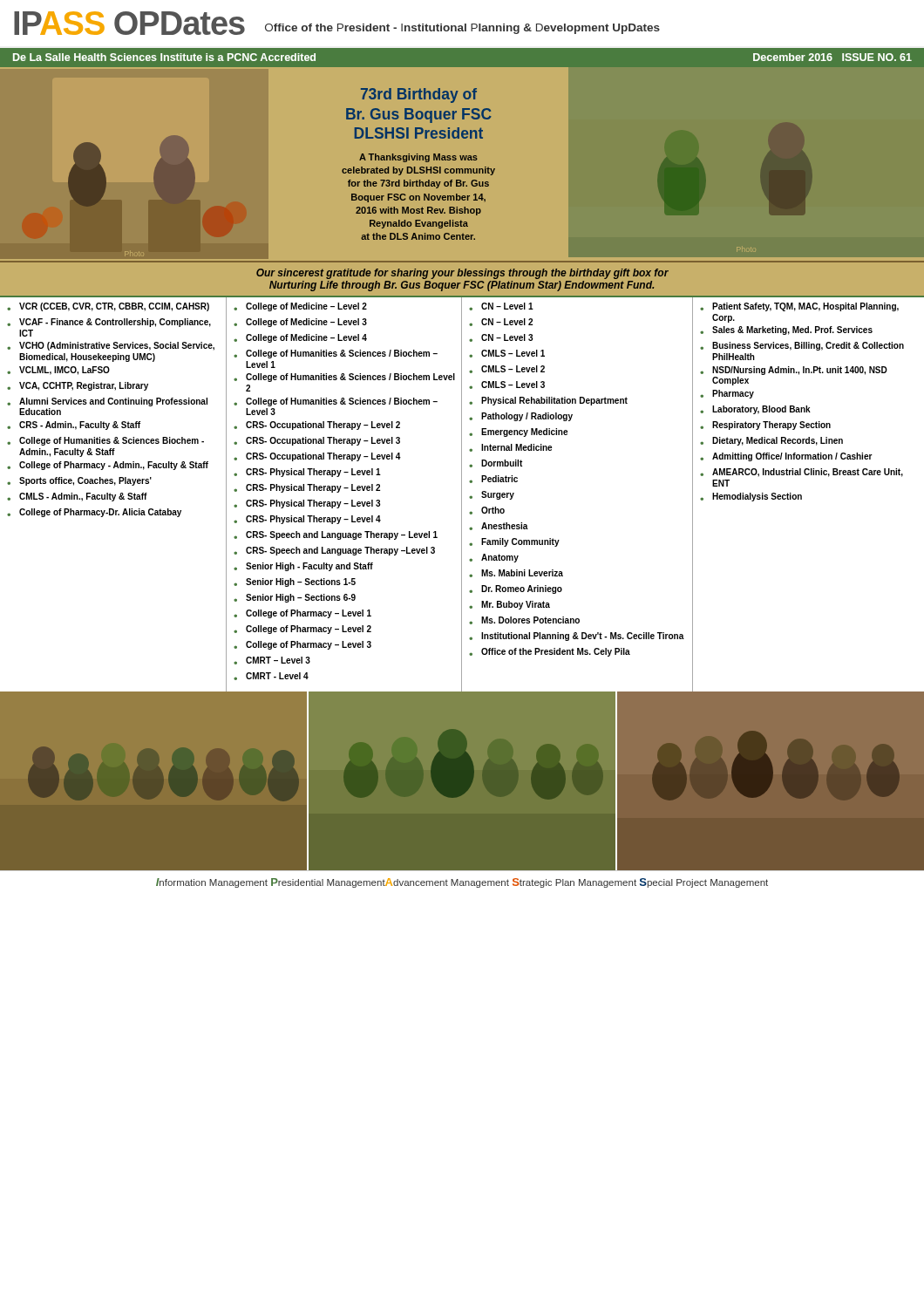The height and width of the screenshot is (1308, 924).
Task: Find the passage starting "• Emergency Medicine"
Action: point(518,434)
